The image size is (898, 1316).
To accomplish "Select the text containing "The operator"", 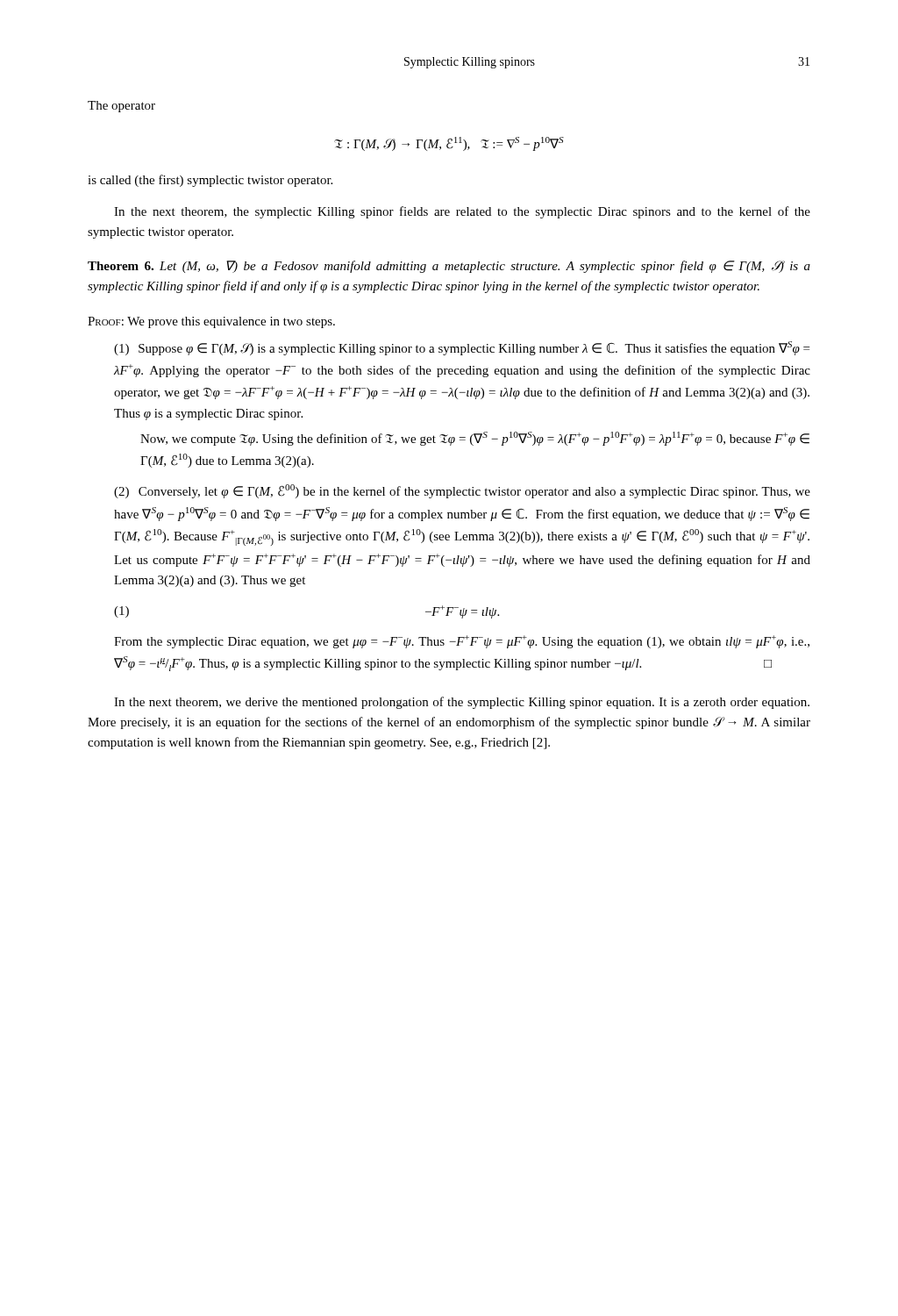I will click(x=121, y=105).
